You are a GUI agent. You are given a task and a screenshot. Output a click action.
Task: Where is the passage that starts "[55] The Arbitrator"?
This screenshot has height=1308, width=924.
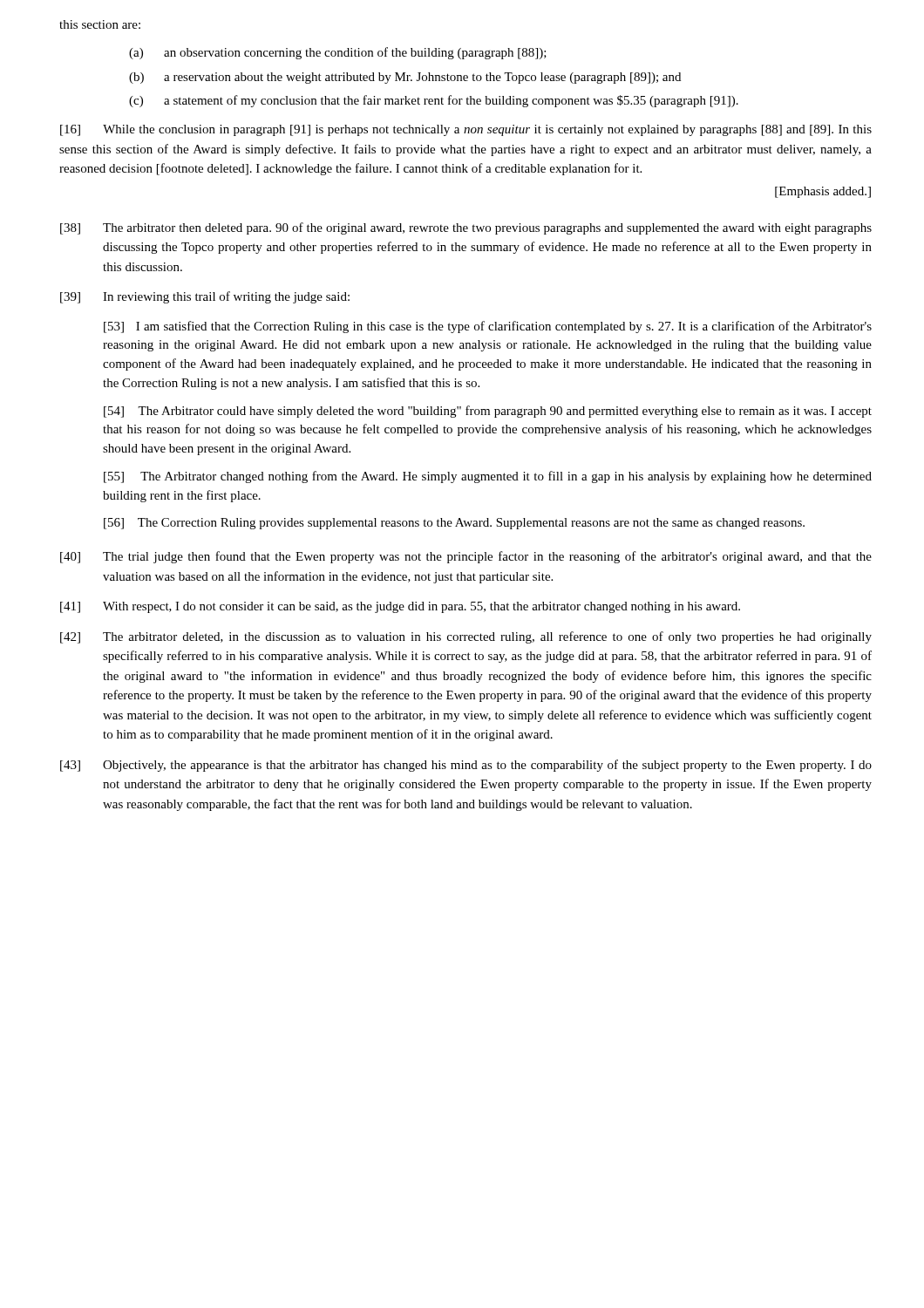[x=487, y=485]
